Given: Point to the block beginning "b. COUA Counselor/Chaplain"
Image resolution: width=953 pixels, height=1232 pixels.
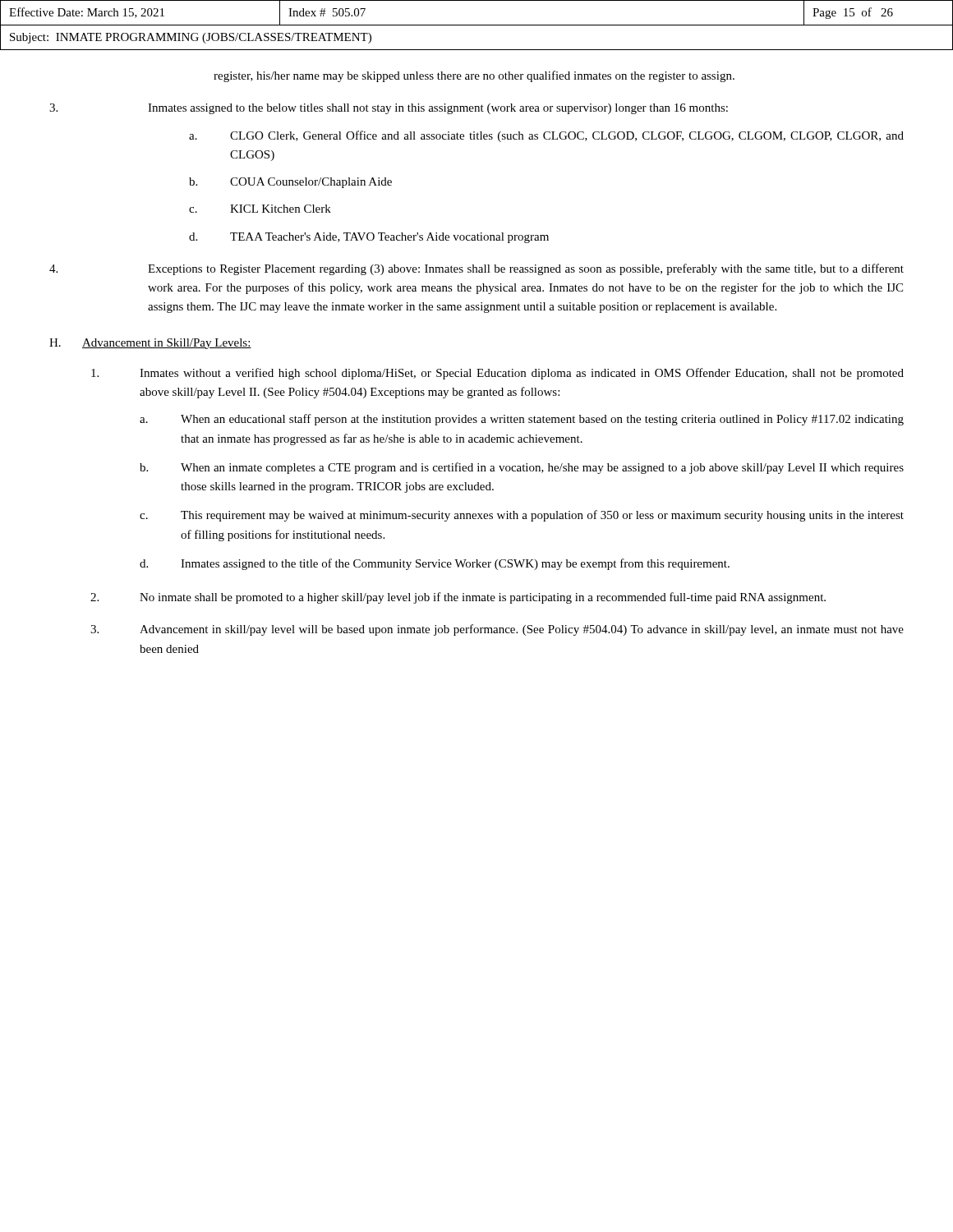Looking at the screenshot, I should [290, 183].
